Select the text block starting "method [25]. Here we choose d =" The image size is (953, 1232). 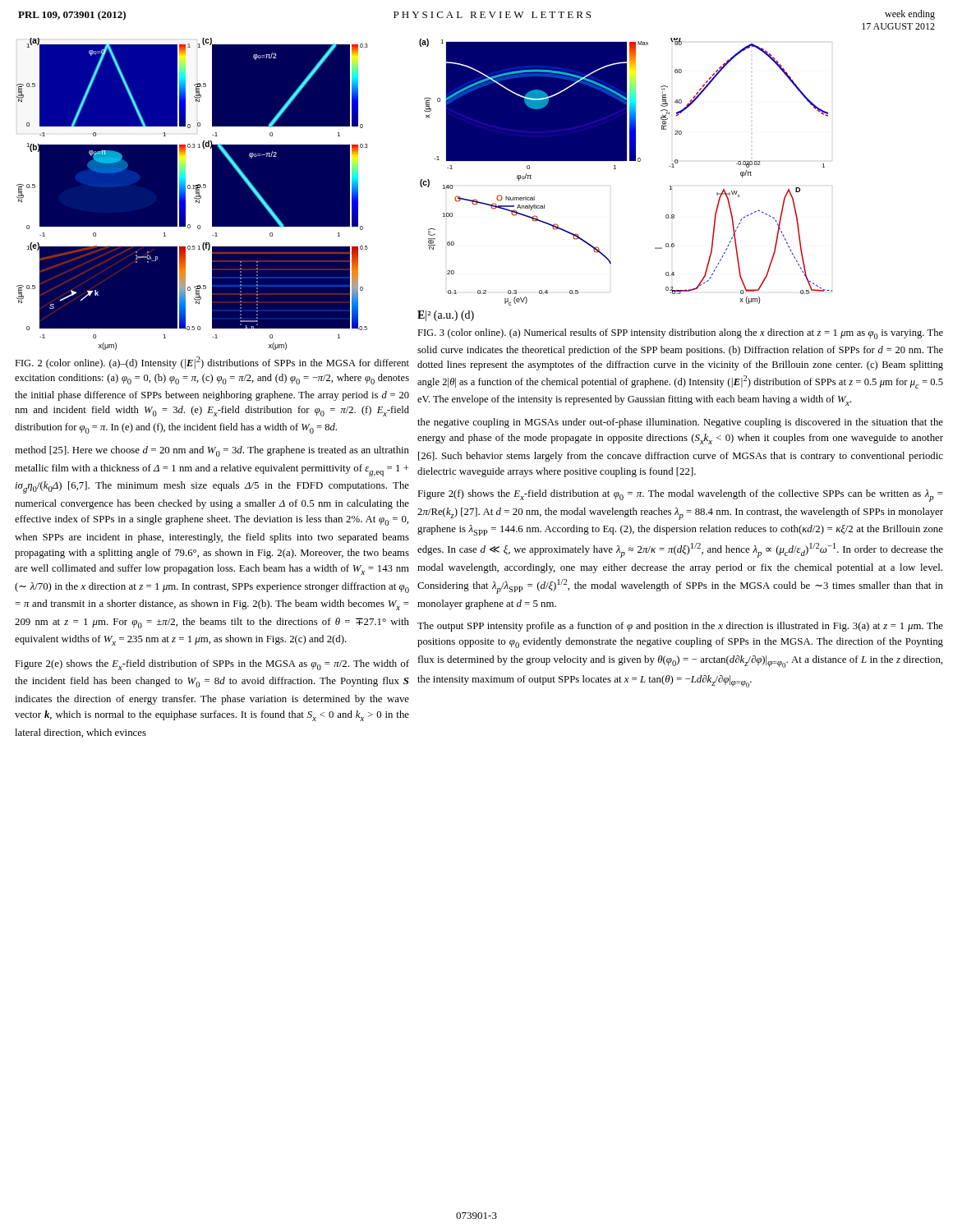(212, 546)
